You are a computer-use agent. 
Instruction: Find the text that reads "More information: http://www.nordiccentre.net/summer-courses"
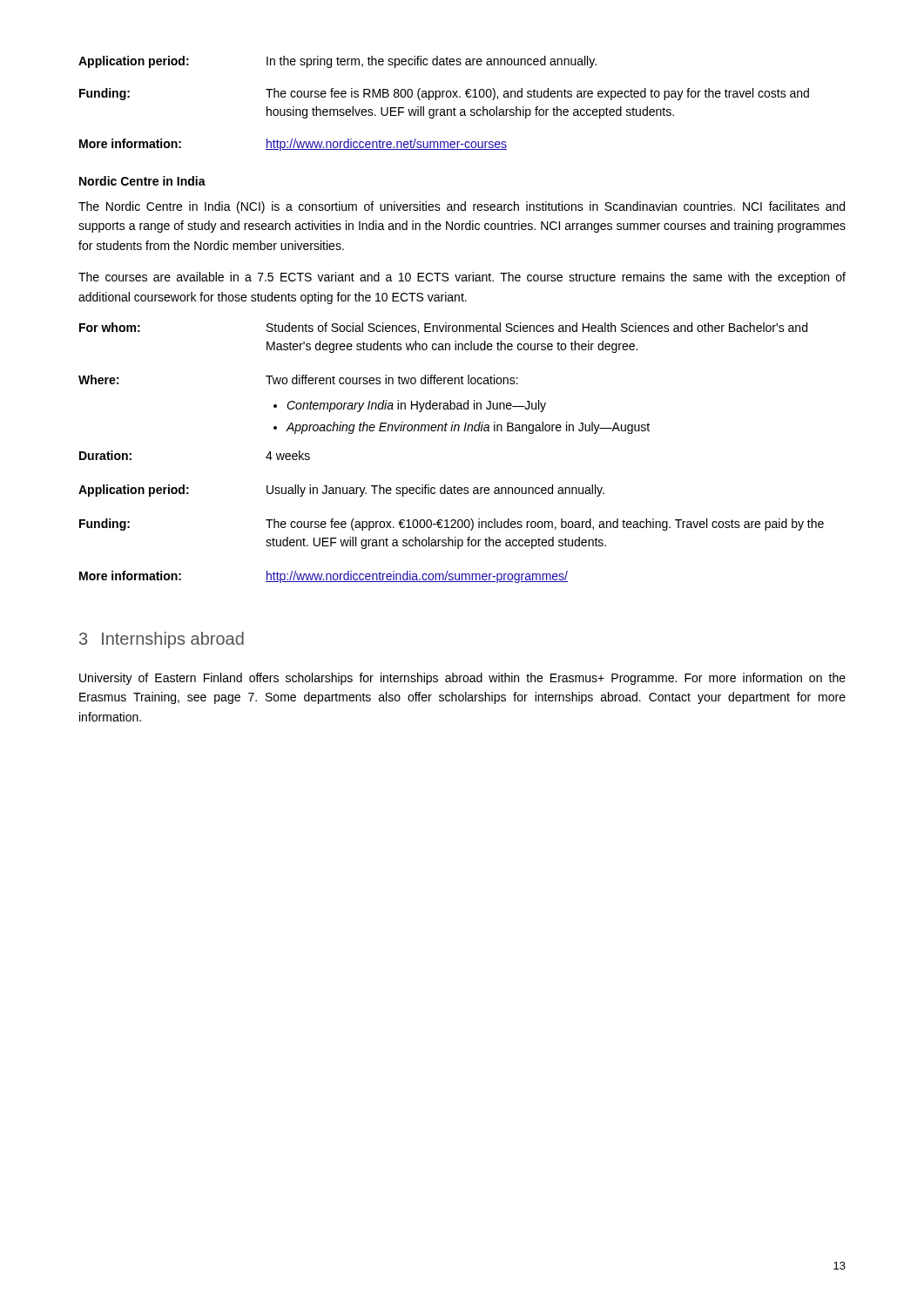click(462, 144)
